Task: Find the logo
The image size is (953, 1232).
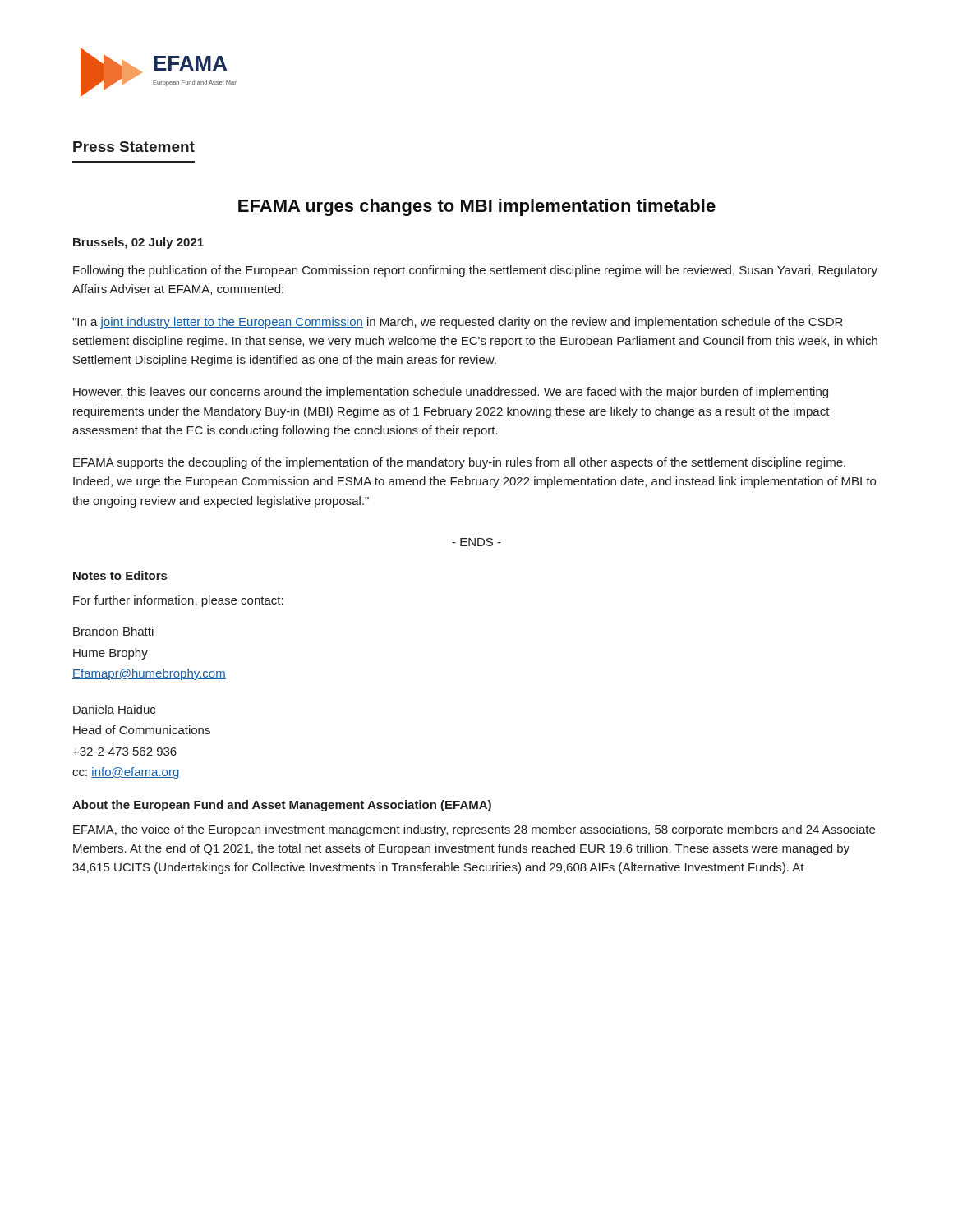Action: pyautogui.click(x=476, y=76)
